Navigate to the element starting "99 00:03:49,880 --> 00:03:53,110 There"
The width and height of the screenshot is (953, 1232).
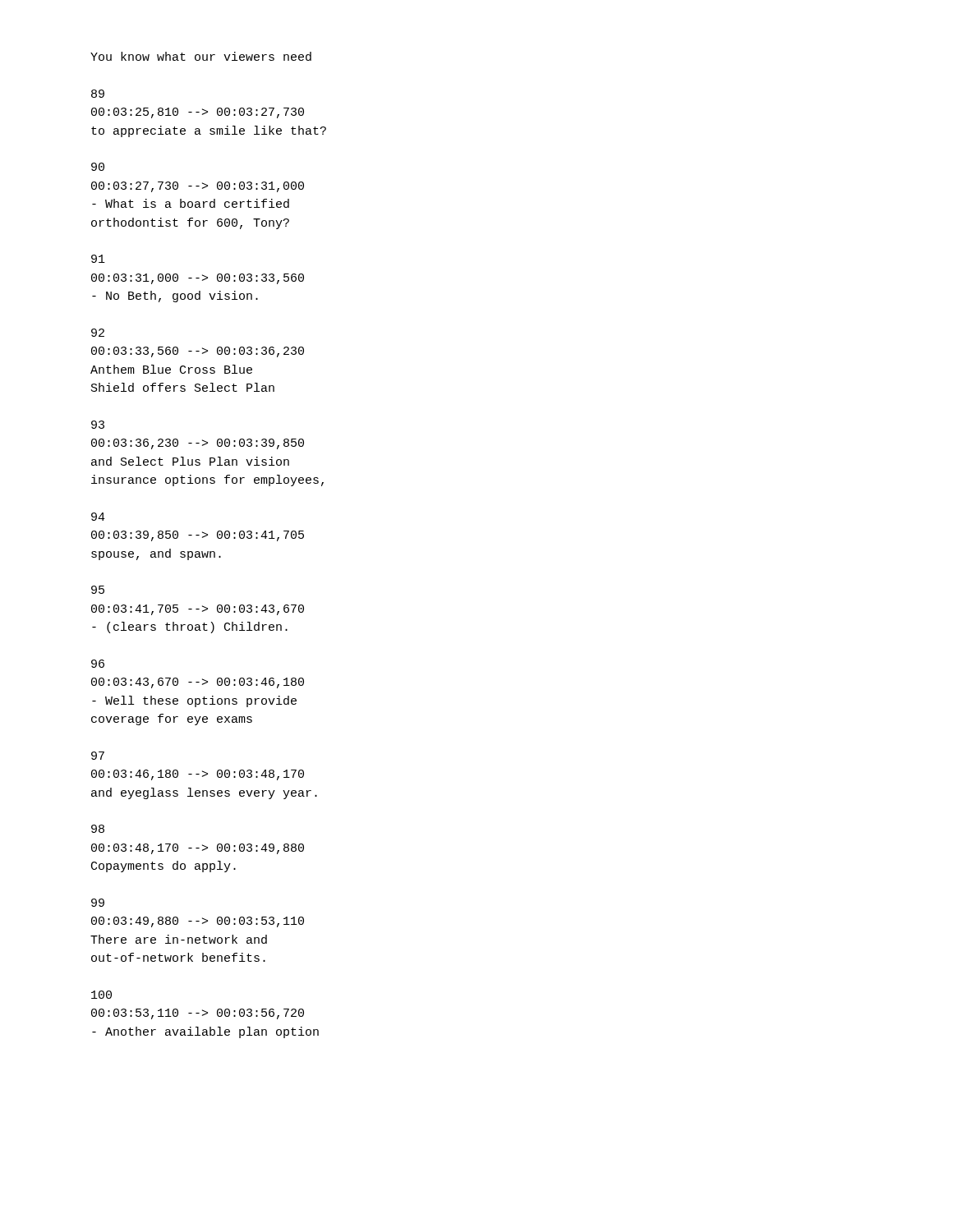[x=198, y=931]
